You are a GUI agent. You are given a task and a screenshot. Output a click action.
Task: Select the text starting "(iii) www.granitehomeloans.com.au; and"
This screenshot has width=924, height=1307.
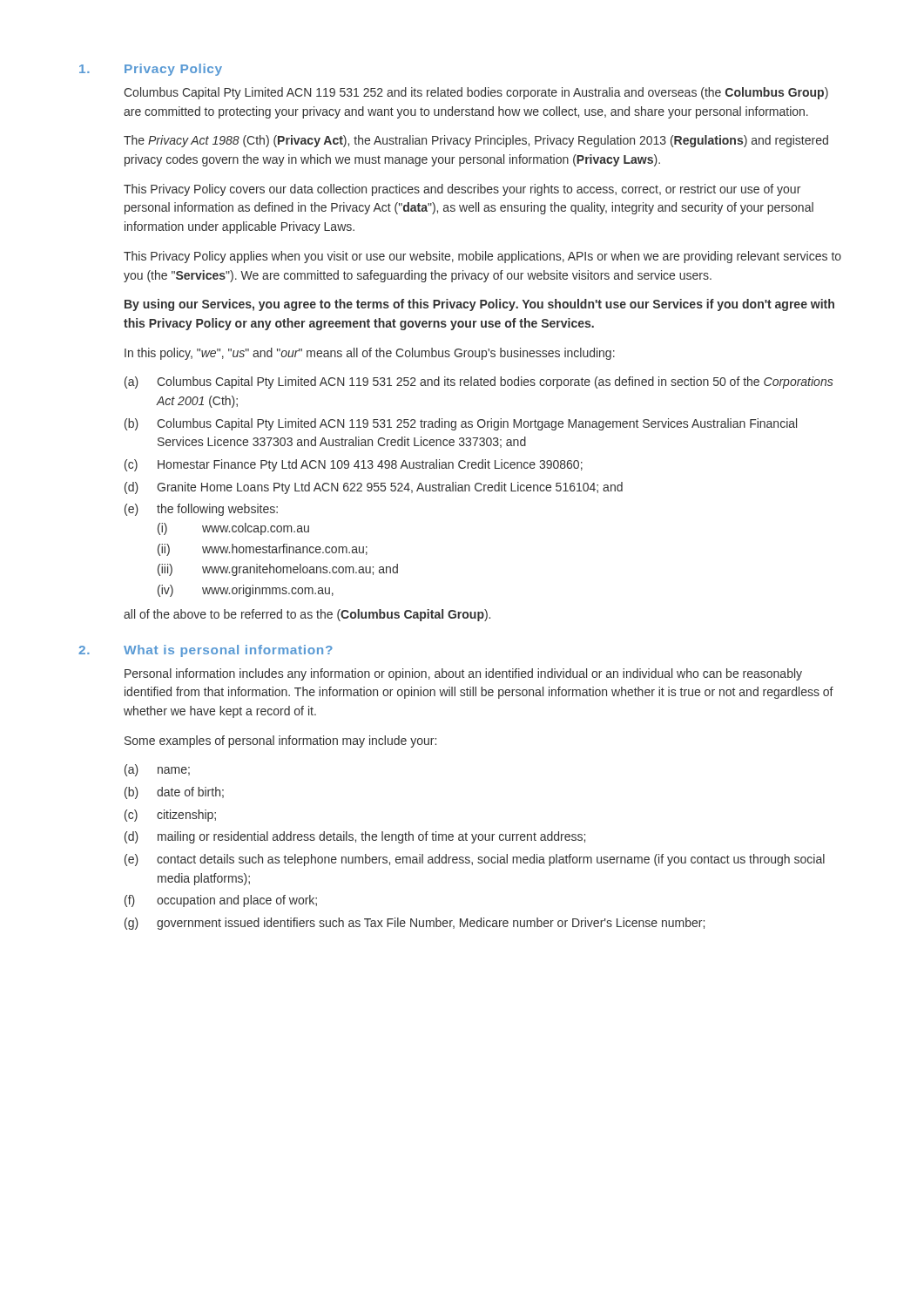coord(278,570)
